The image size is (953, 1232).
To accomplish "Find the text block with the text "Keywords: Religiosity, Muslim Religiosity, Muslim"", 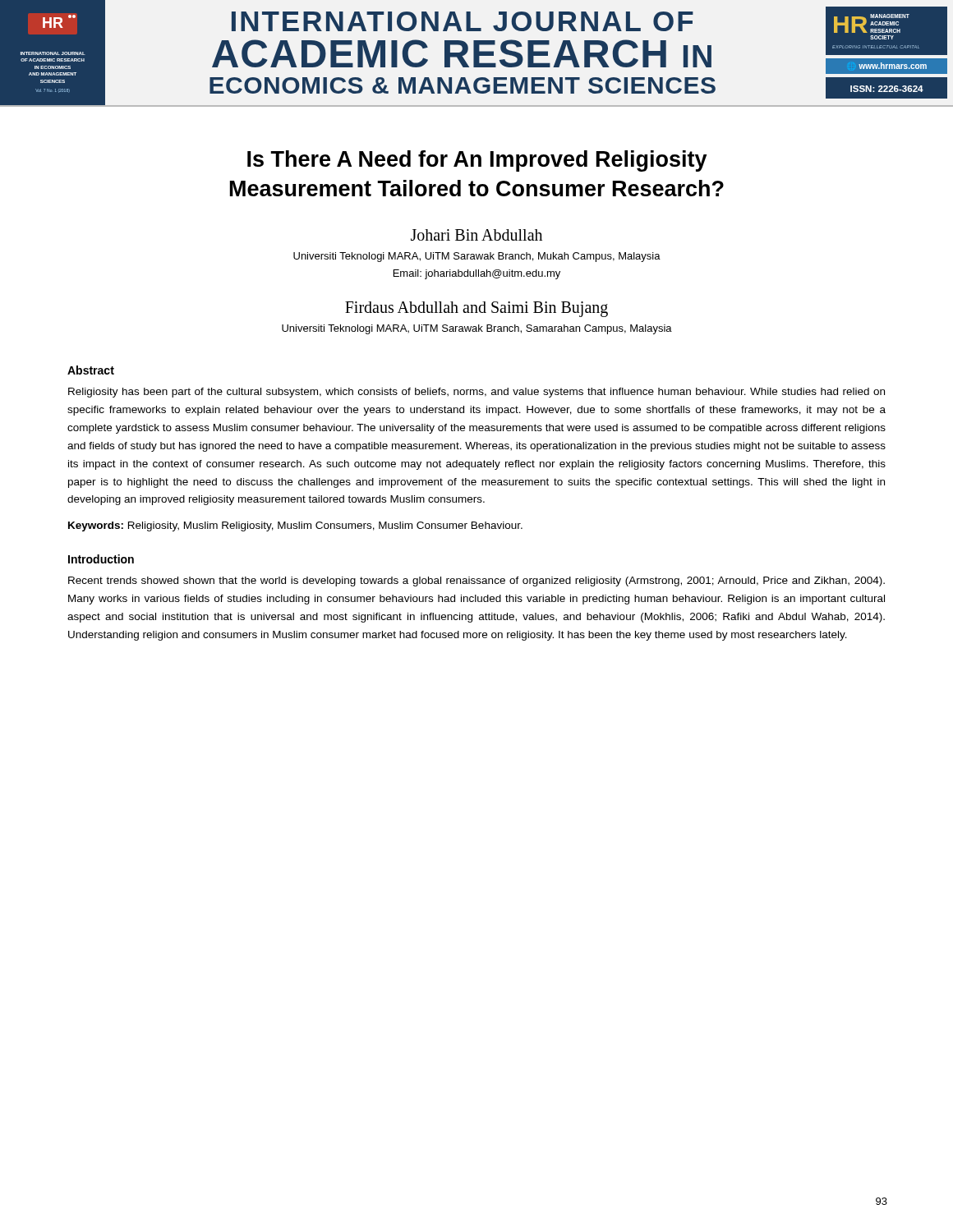I will [295, 525].
